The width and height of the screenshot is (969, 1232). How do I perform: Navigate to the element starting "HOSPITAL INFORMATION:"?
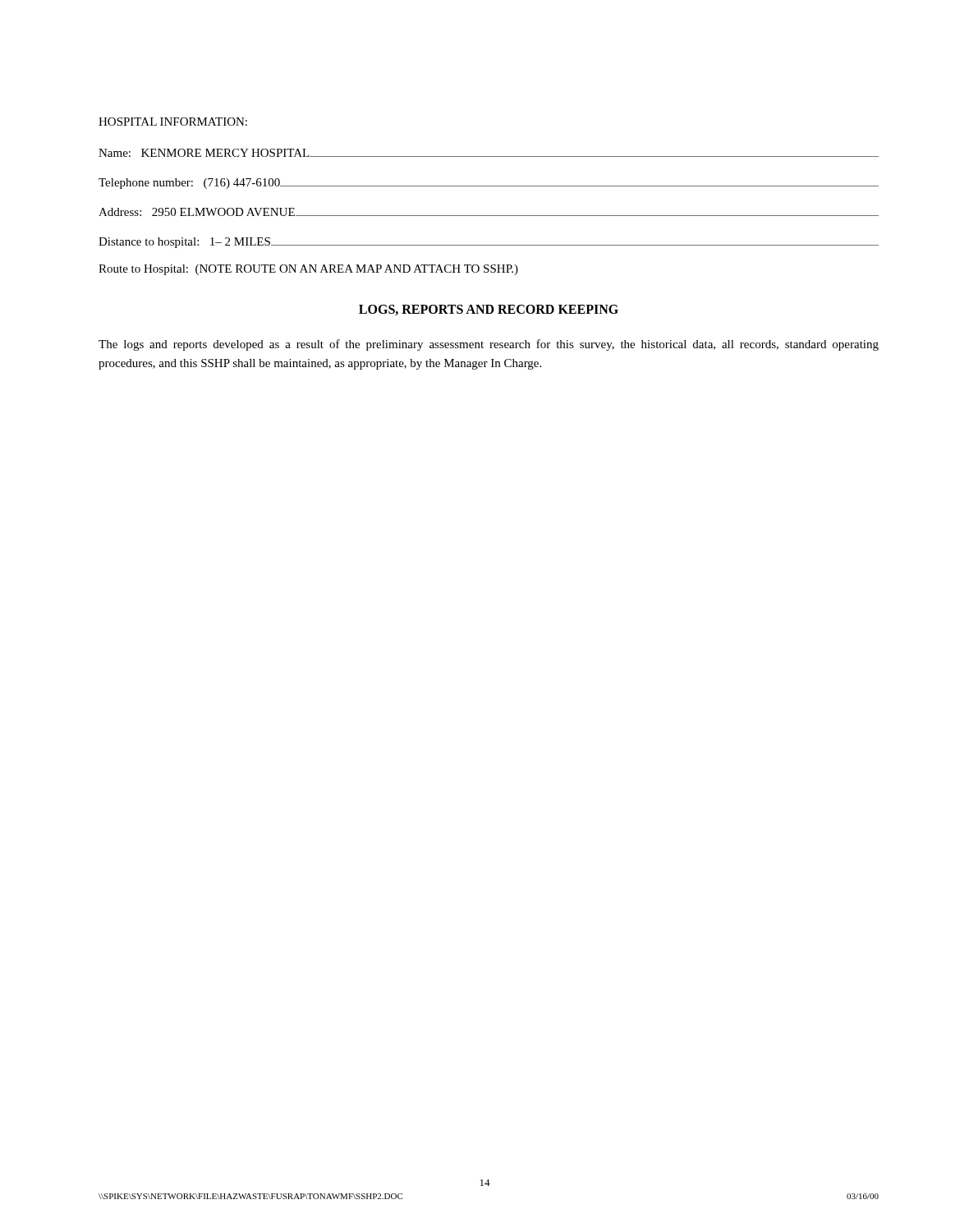(173, 122)
